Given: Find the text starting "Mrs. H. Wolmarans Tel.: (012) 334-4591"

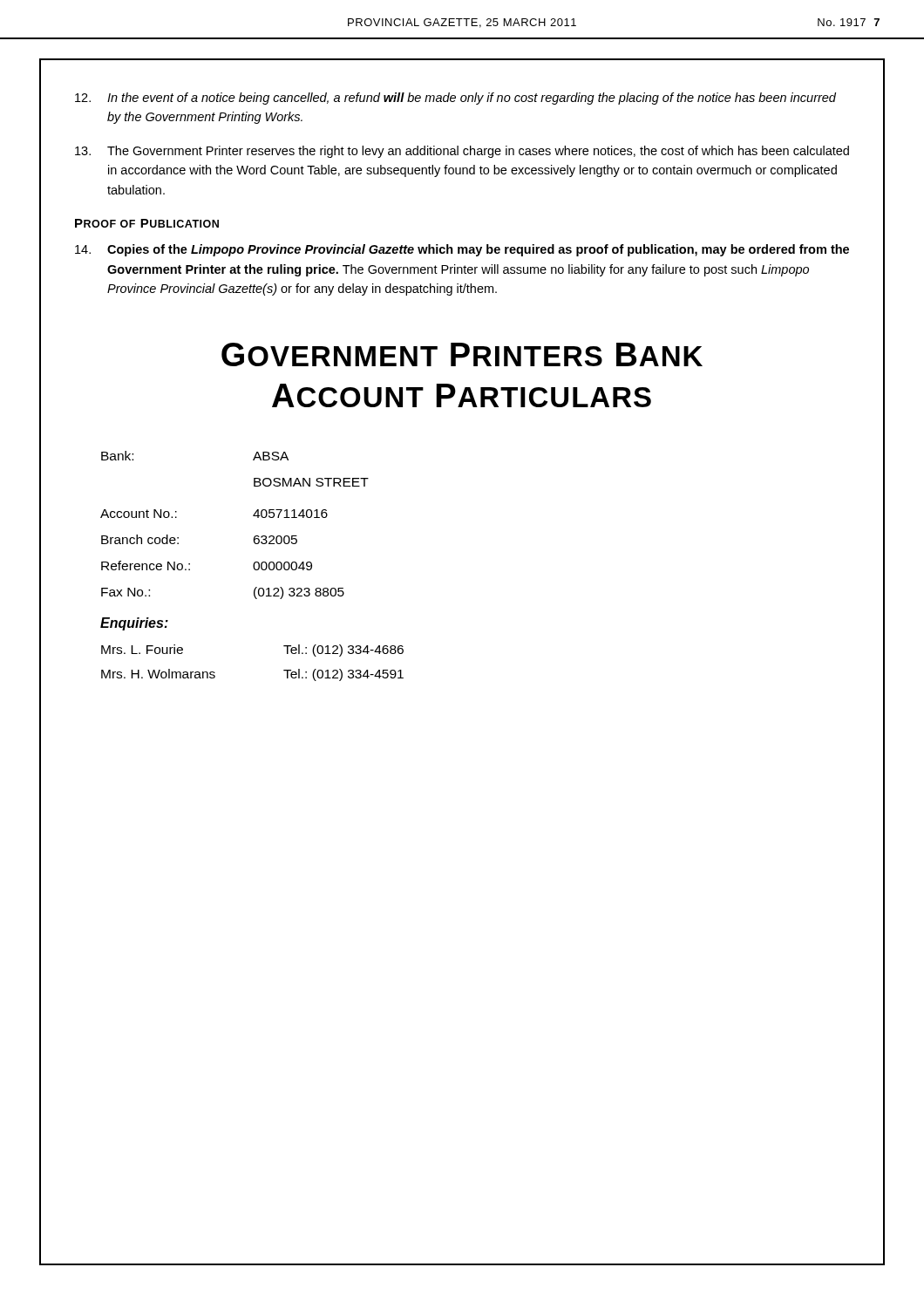Looking at the screenshot, I should (x=157, y=674).
